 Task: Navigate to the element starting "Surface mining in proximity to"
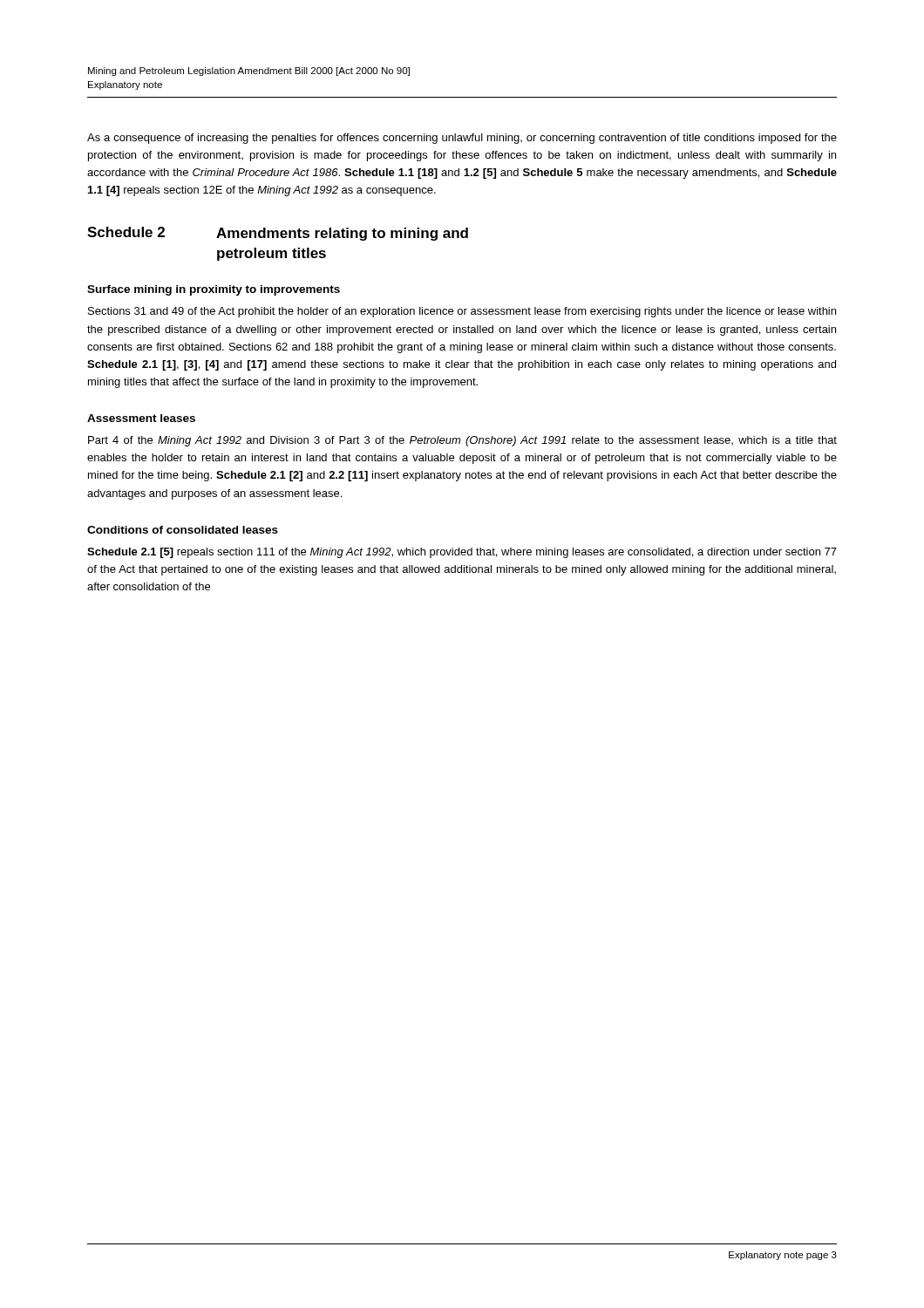tap(214, 289)
